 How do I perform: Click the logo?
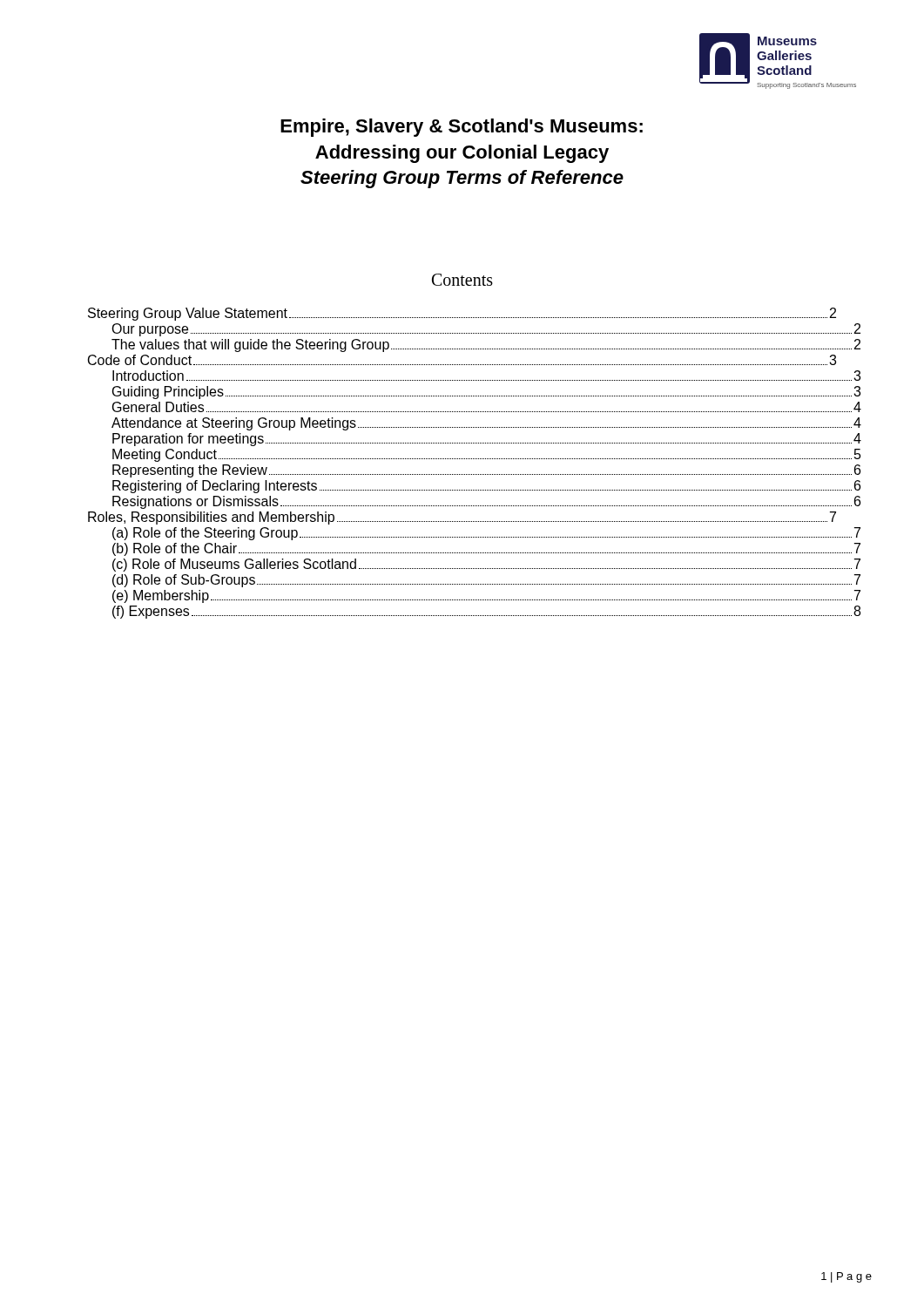[785, 59]
